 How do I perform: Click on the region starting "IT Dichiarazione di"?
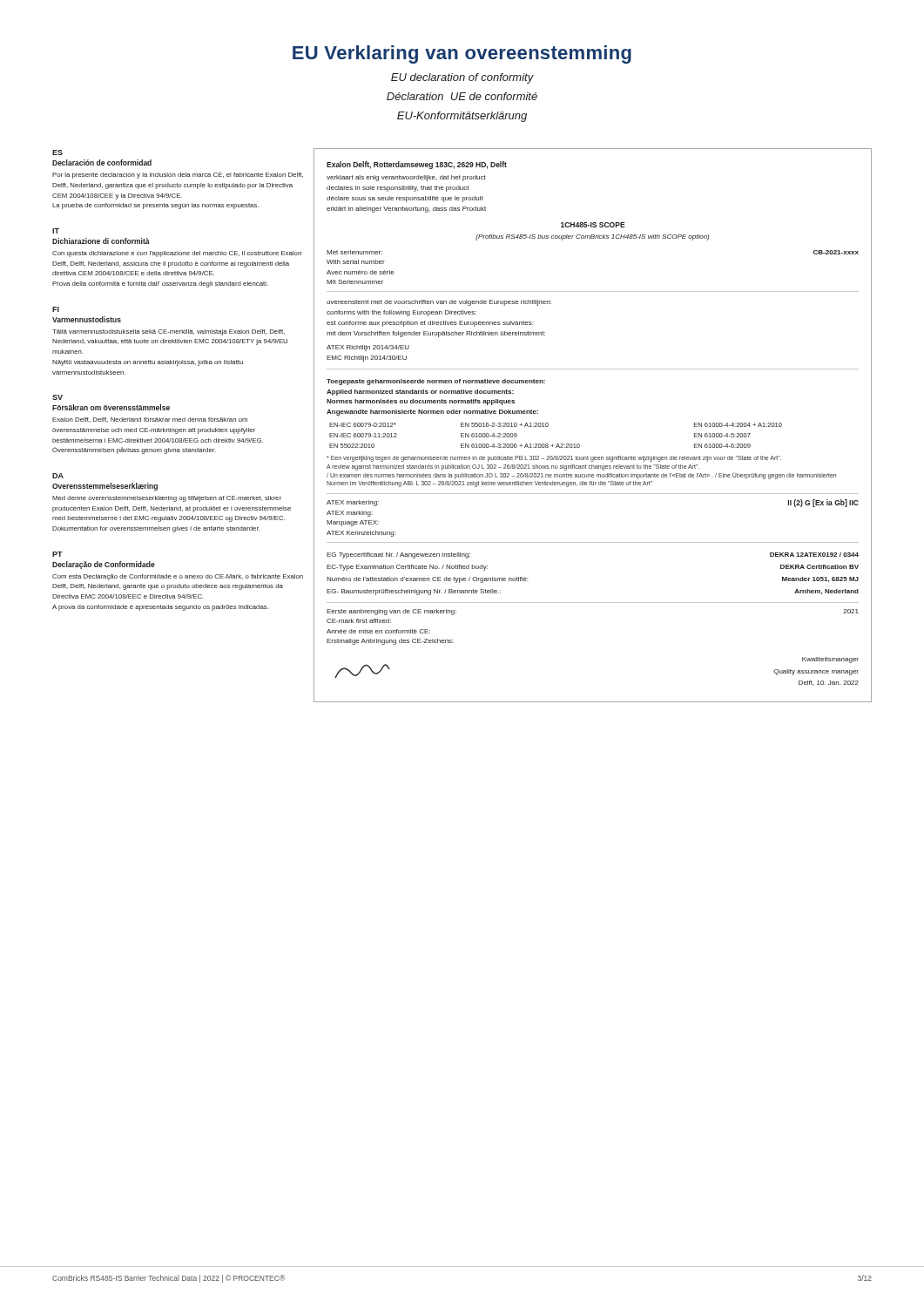[179, 257]
